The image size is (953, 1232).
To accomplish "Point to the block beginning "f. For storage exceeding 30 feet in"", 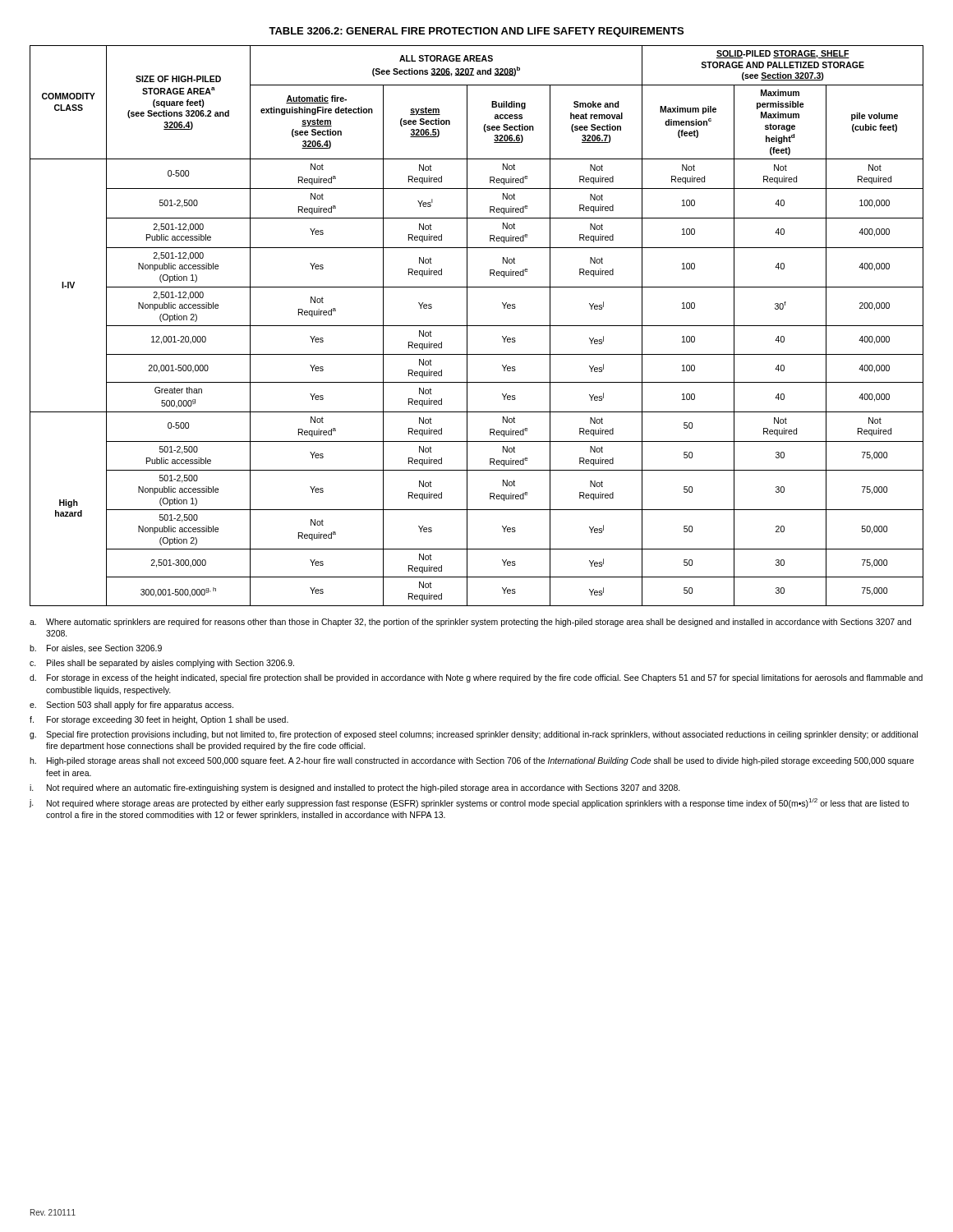I will pyautogui.click(x=476, y=720).
